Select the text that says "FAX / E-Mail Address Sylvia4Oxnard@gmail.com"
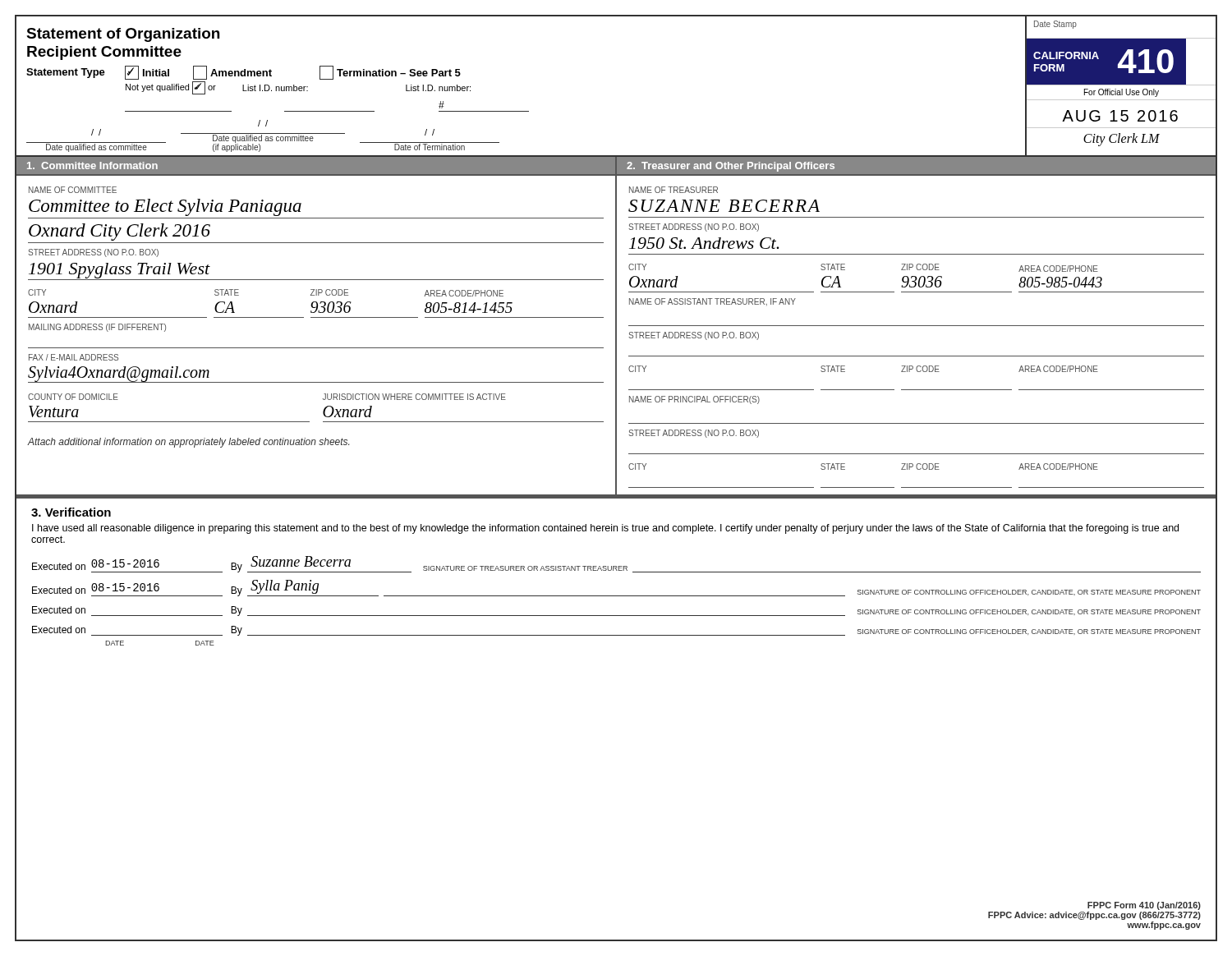The width and height of the screenshot is (1232, 956). coord(74,357)
